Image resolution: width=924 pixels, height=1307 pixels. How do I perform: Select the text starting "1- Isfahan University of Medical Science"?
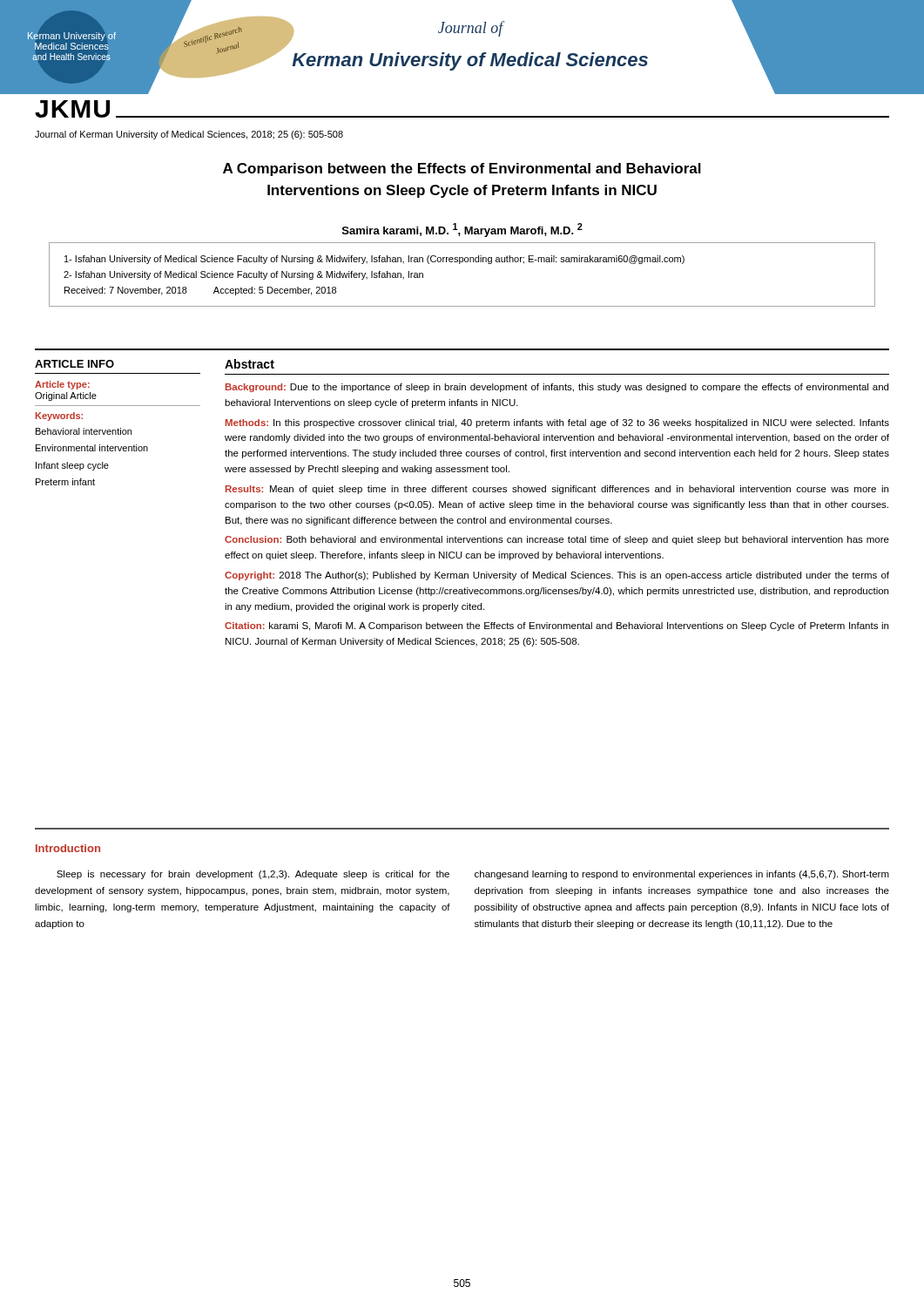(374, 275)
